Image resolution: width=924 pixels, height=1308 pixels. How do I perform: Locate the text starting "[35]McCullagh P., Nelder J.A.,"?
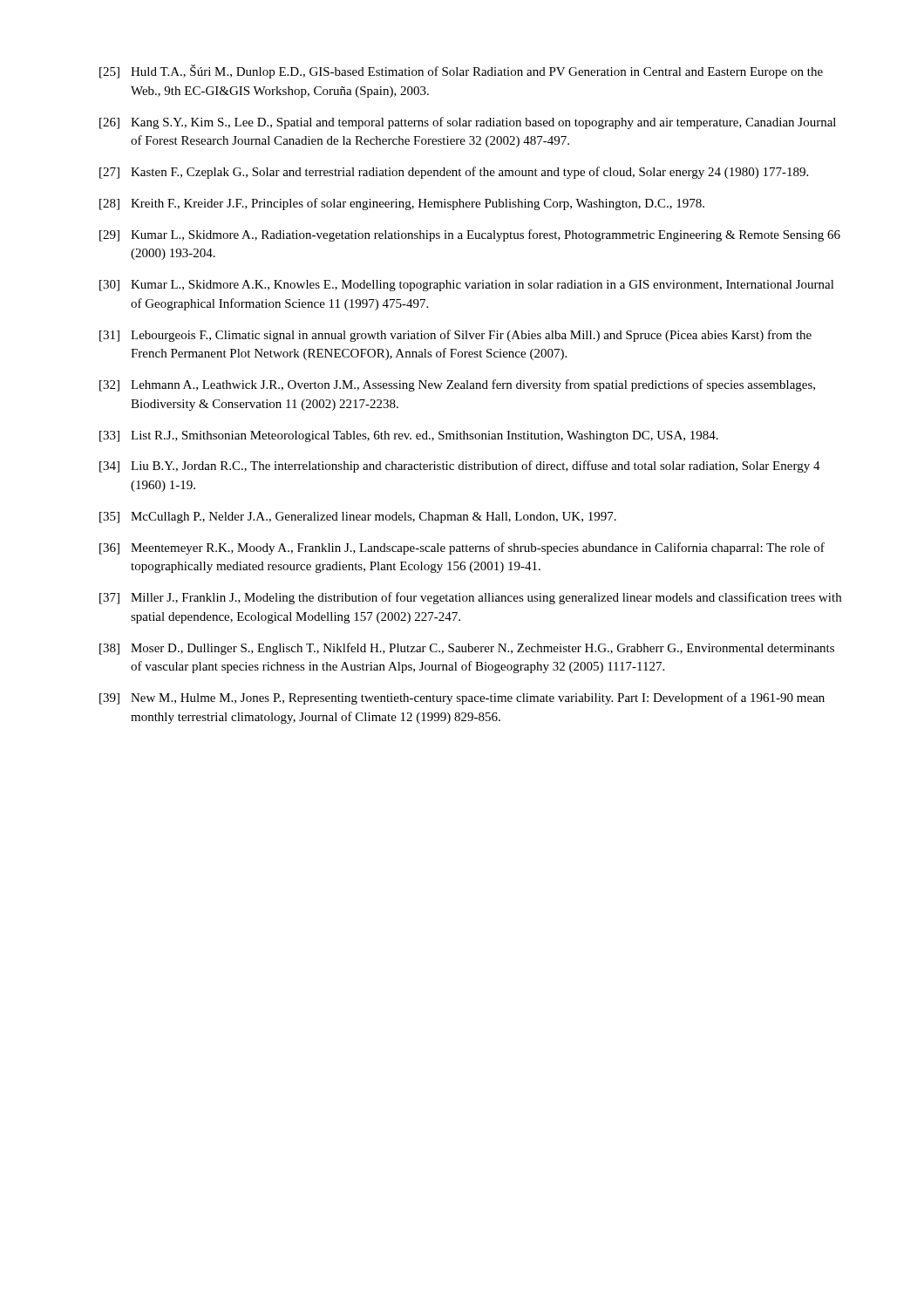click(461, 517)
